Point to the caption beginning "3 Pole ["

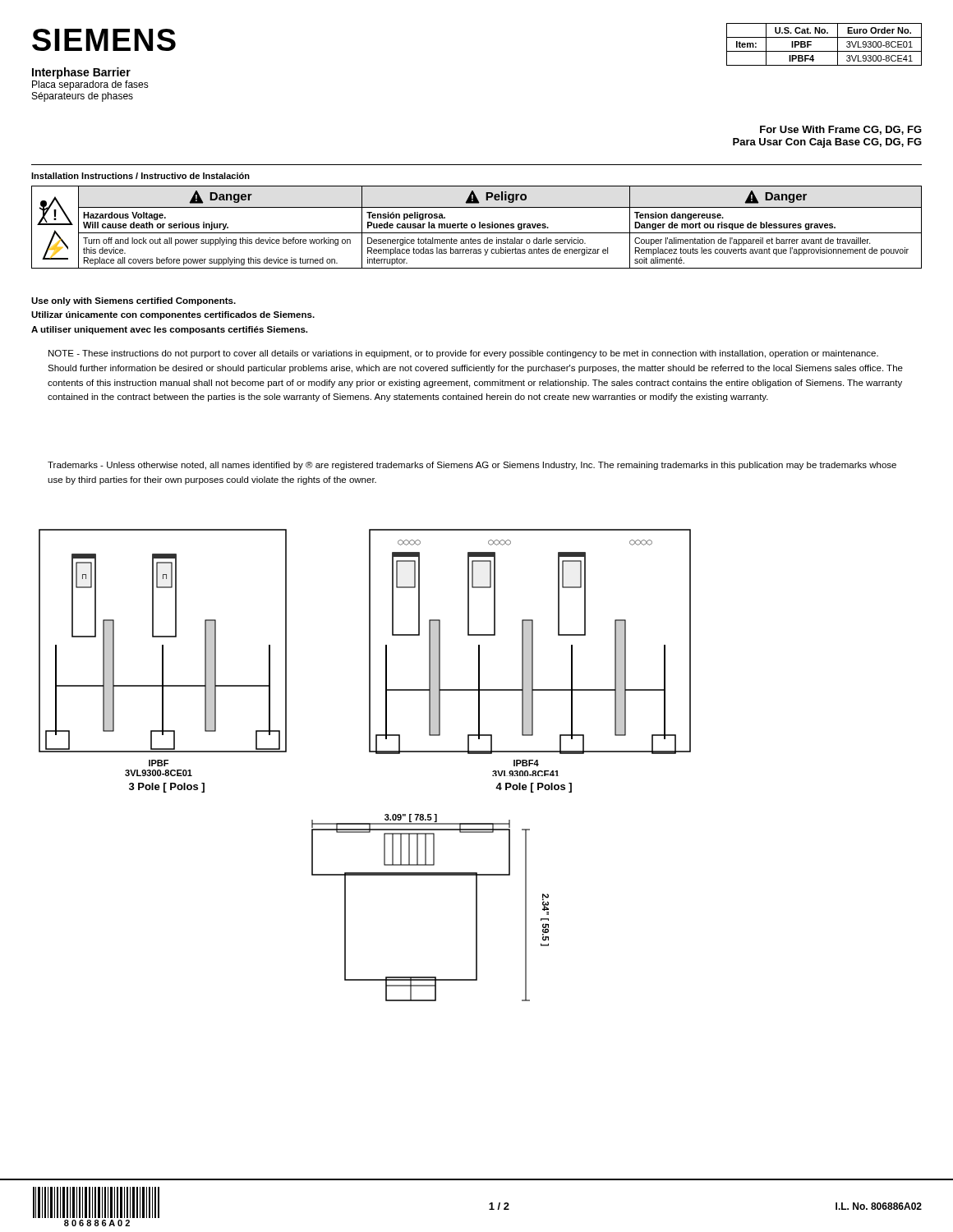point(167,786)
